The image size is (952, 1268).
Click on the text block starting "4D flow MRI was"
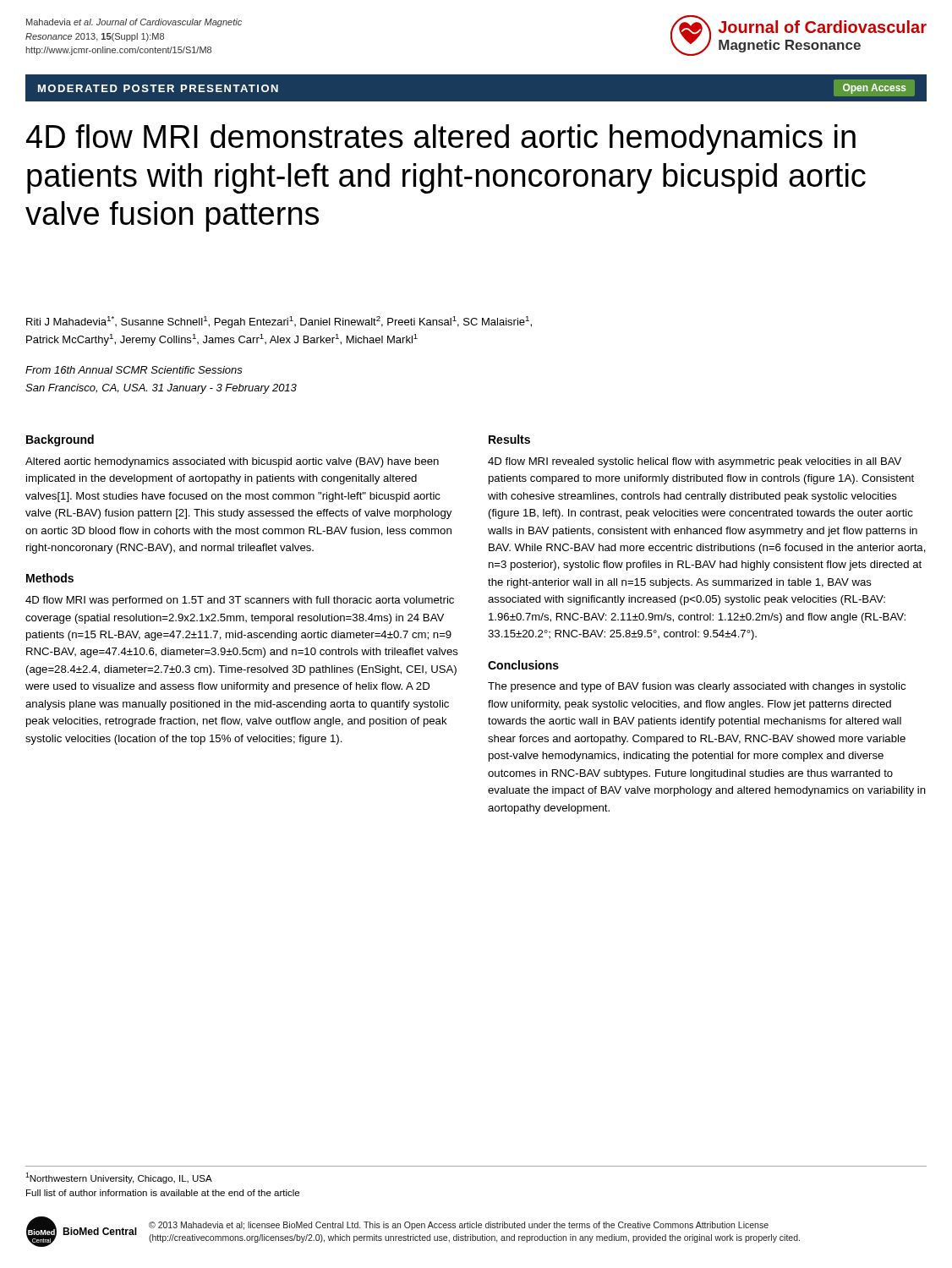242,669
